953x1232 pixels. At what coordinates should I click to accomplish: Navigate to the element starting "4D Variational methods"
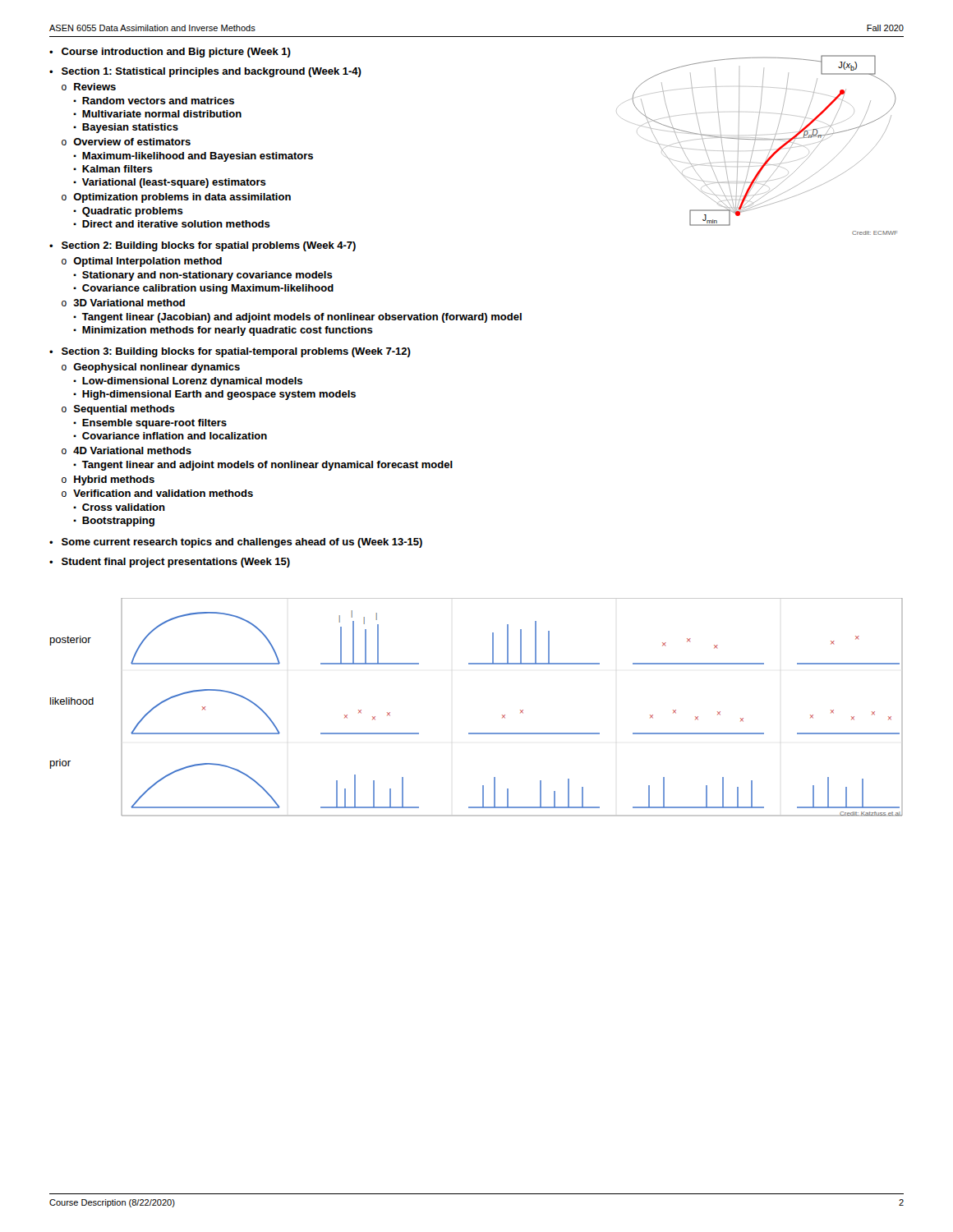(316, 458)
